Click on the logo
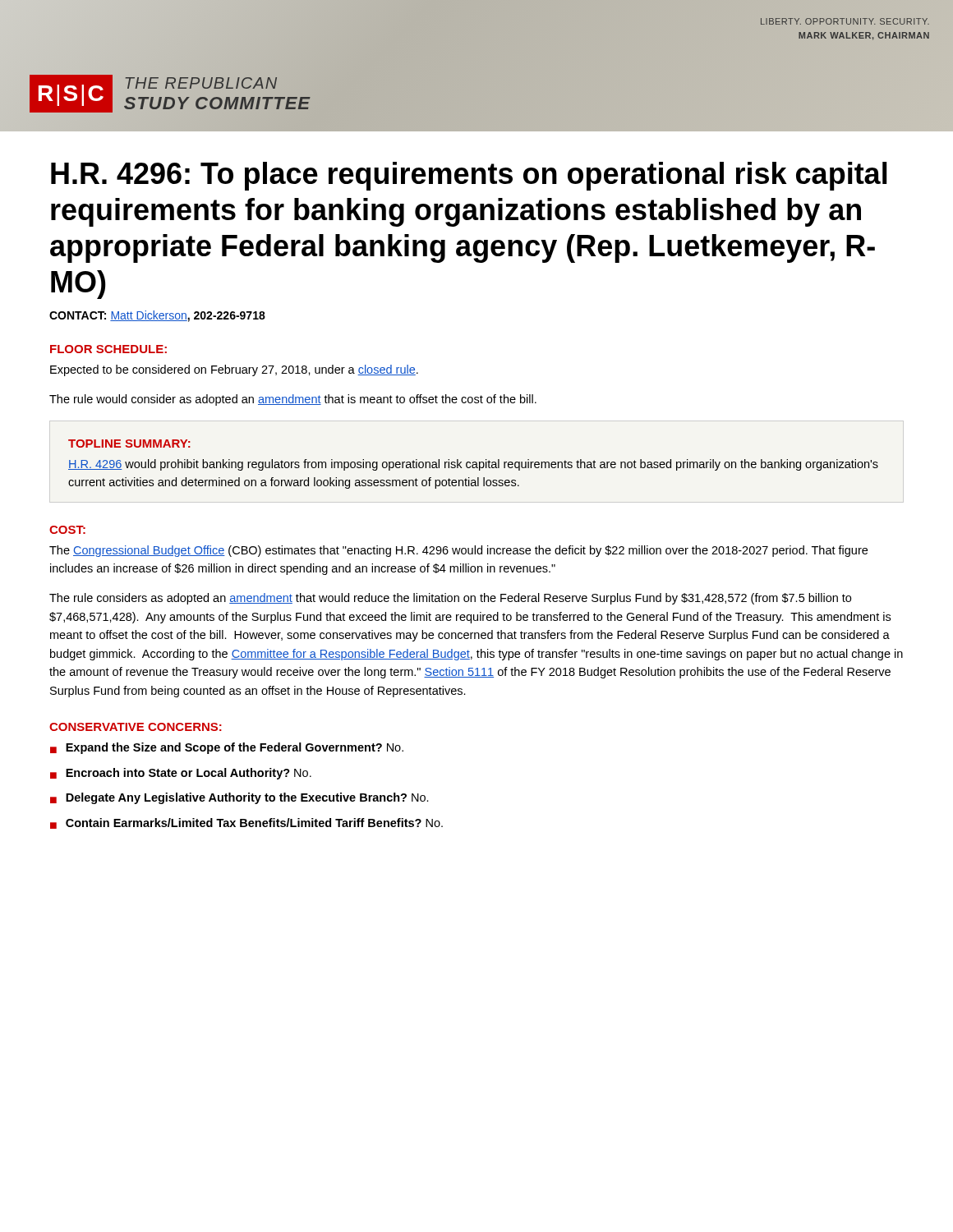 pos(476,66)
